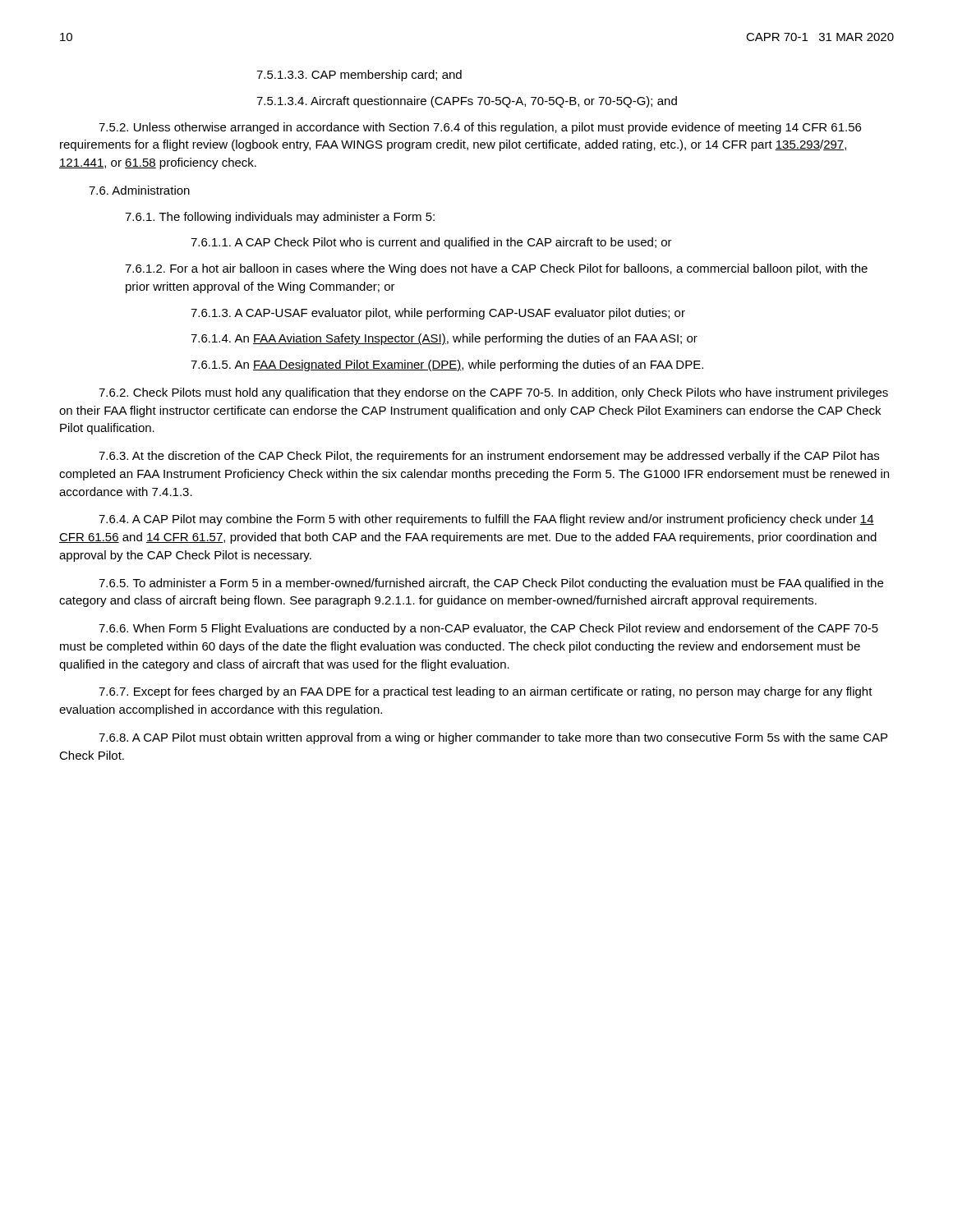Image resolution: width=953 pixels, height=1232 pixels.
Task: Select the text block that says "6.1. The following individuals may administer a"
Action: point(280,218)
